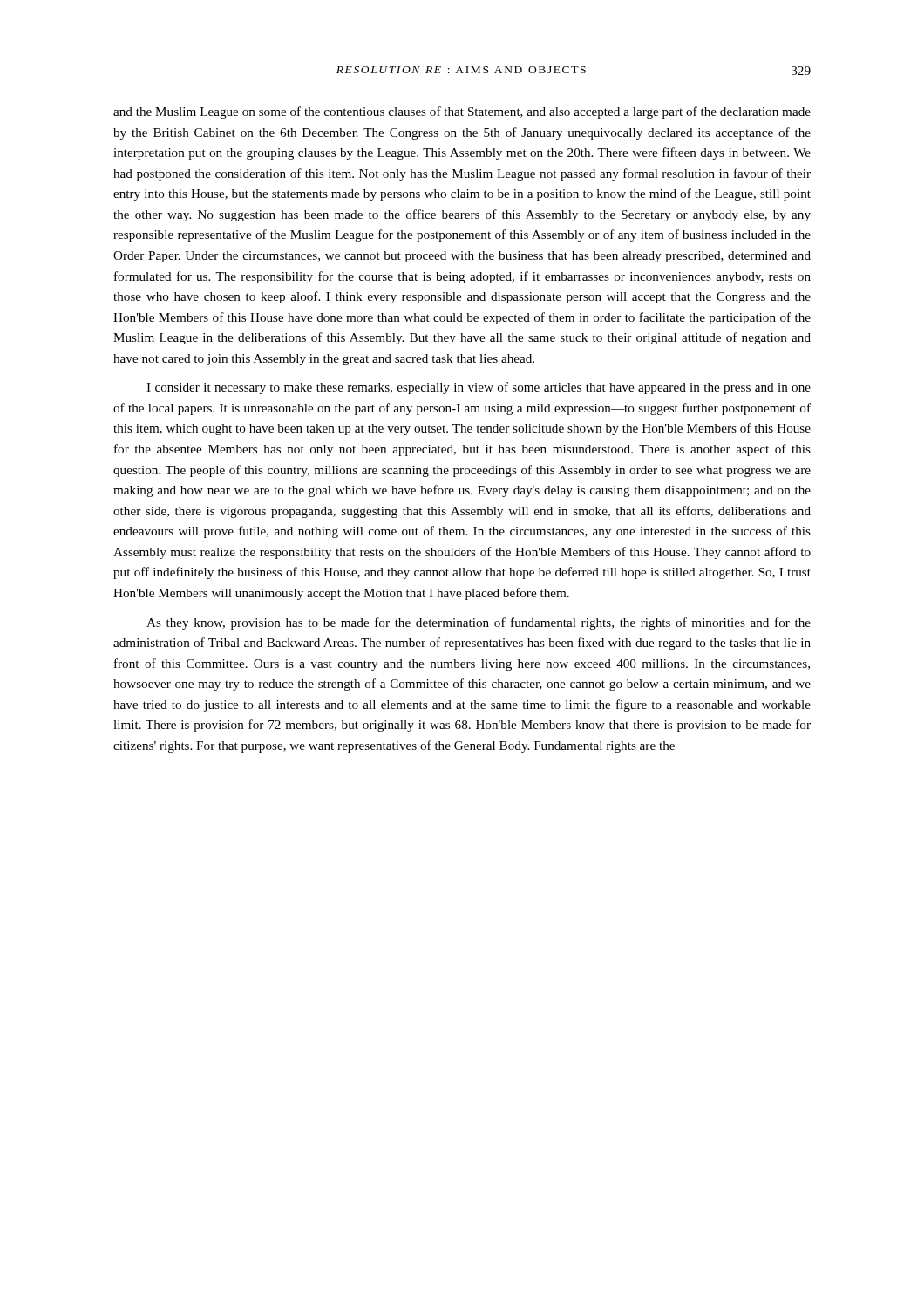The image size is (924, 1308).
Task: Click on the text block that says "As they know, provision has to"
Action: coord(462,684)
